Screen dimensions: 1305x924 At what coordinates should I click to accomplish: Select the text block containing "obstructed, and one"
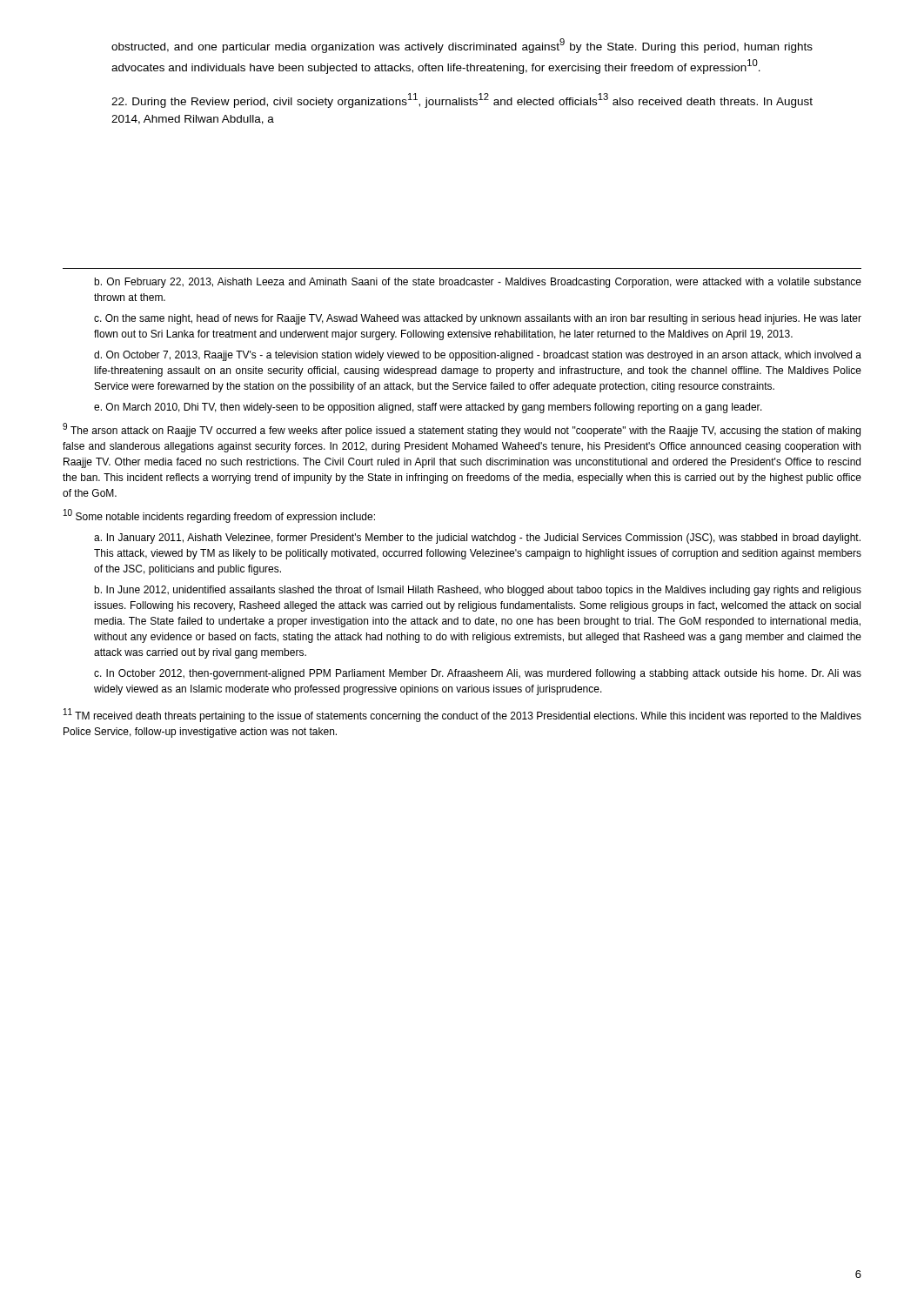[x=462, y=82]
